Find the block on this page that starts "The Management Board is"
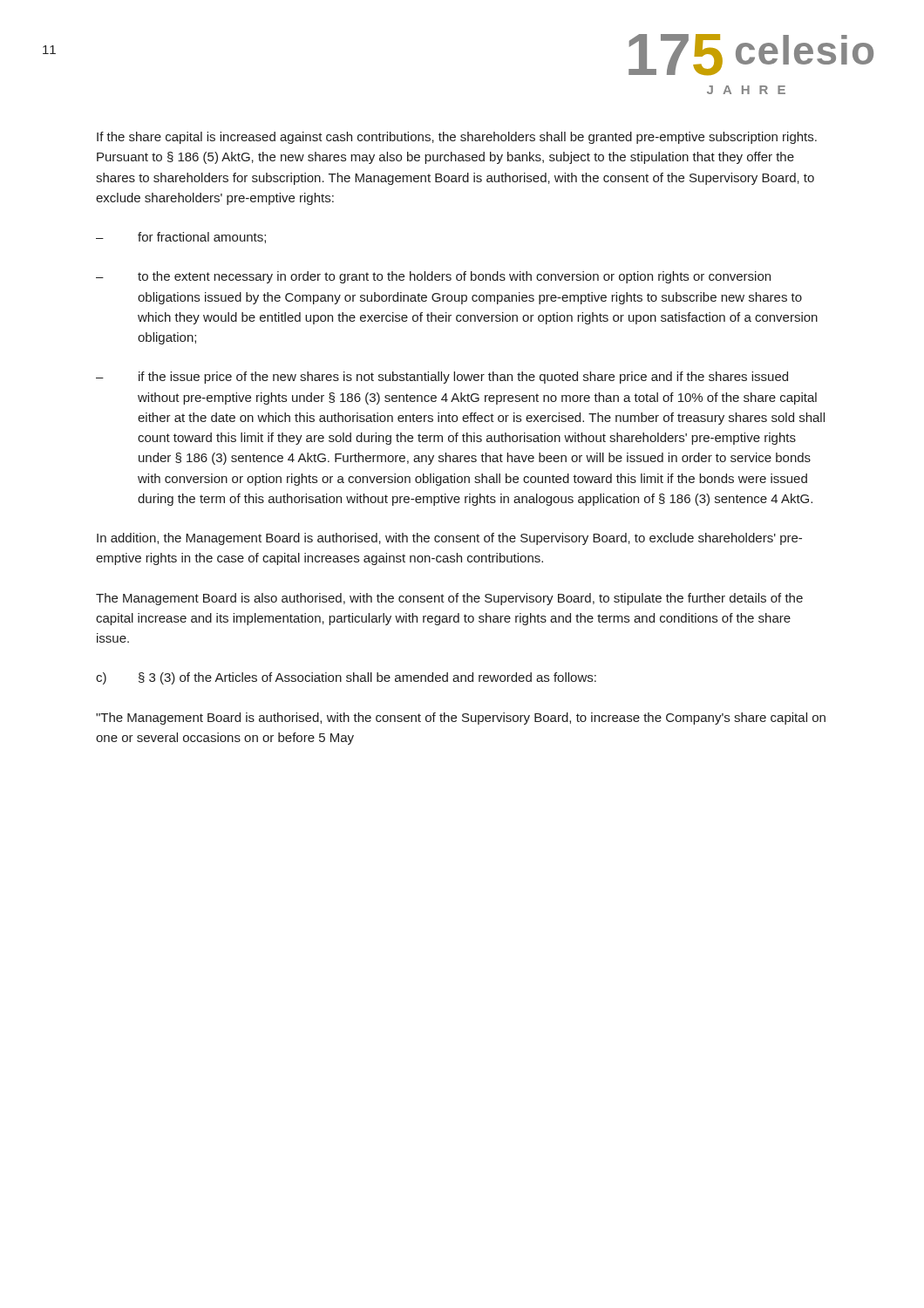 click(x=449, y=618)
